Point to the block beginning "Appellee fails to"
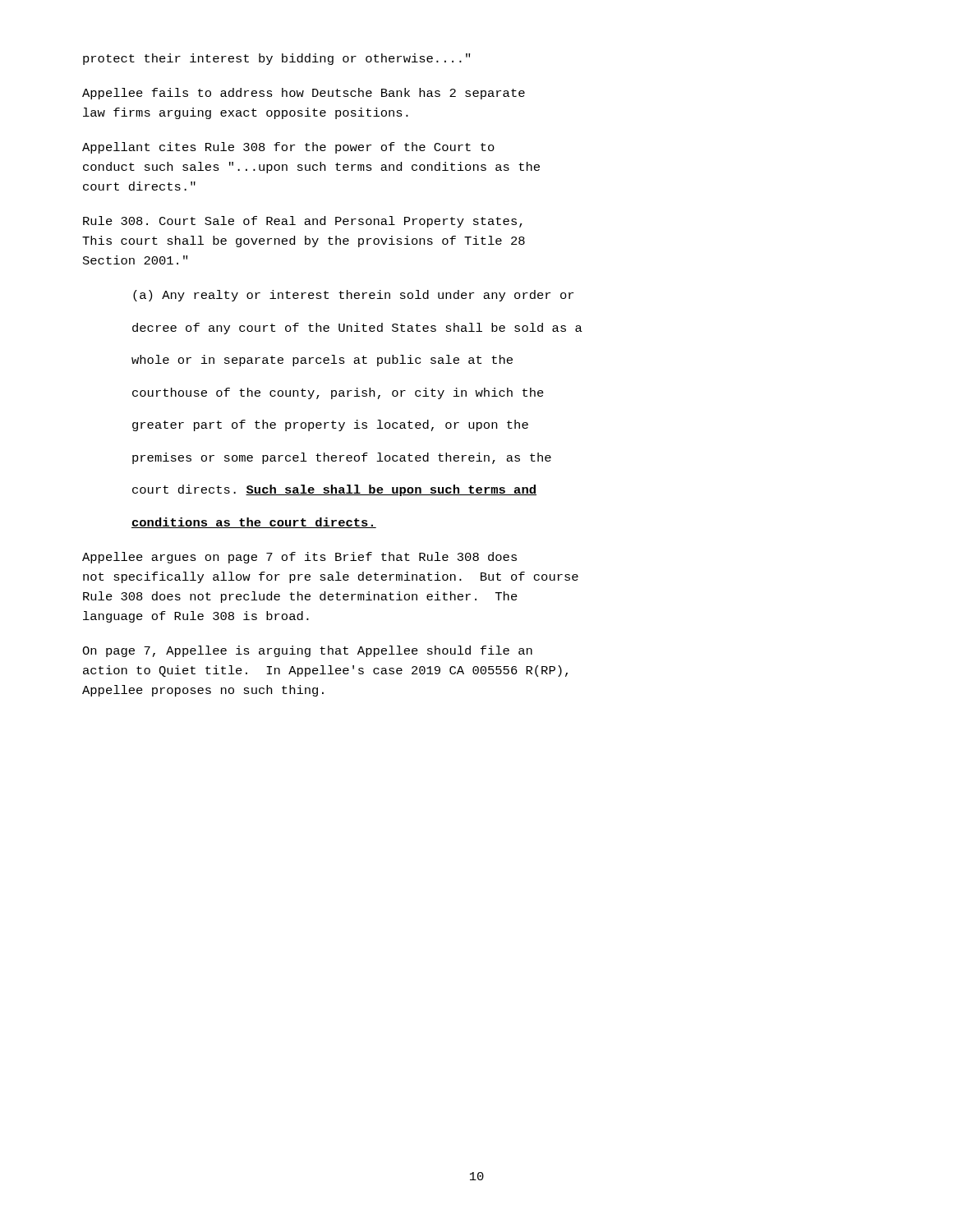The height and width of the screenshot is (1232, 953). 476,103
